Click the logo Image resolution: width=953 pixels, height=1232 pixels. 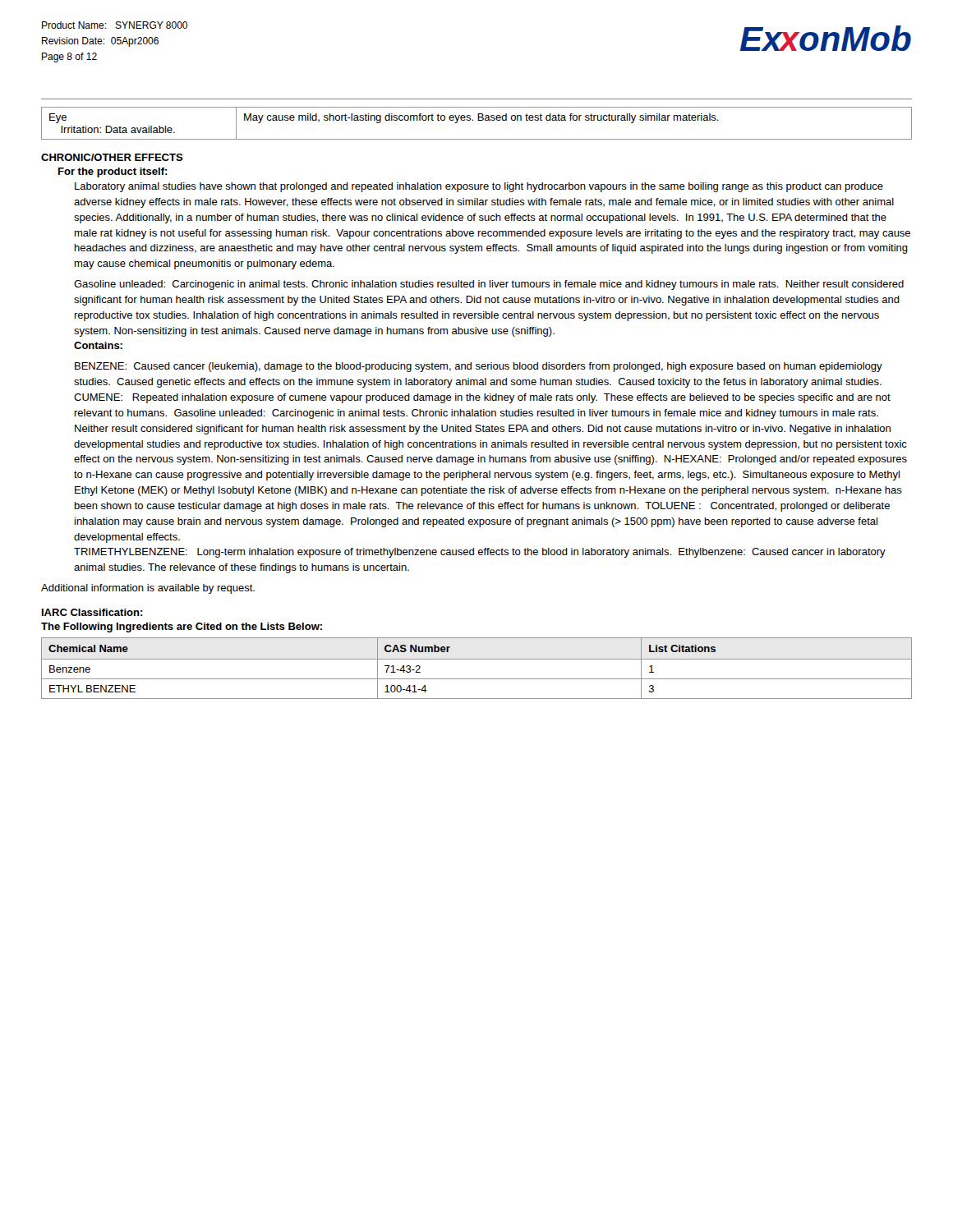click(826, 39)
